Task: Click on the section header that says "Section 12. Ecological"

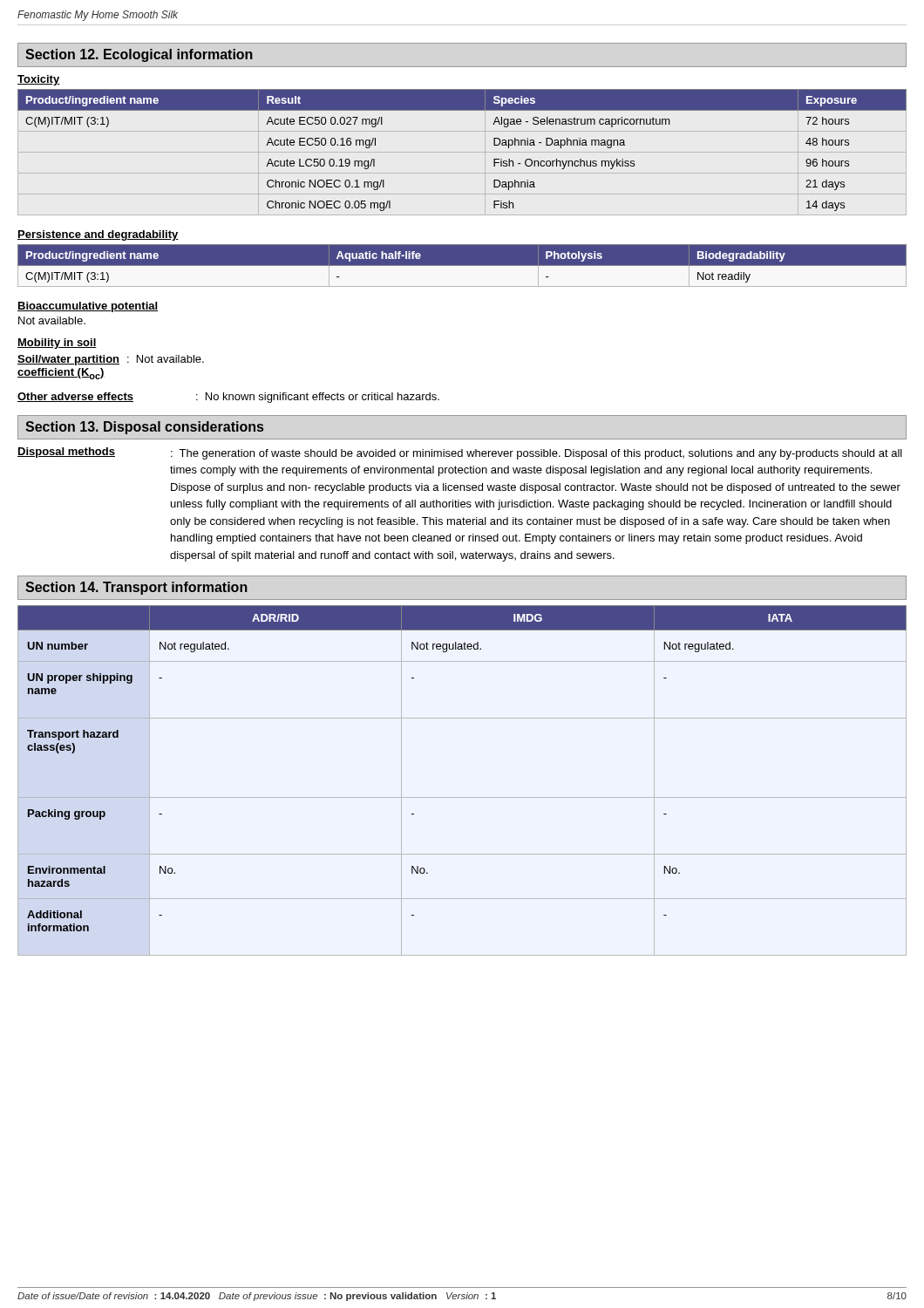Action: 139,54
